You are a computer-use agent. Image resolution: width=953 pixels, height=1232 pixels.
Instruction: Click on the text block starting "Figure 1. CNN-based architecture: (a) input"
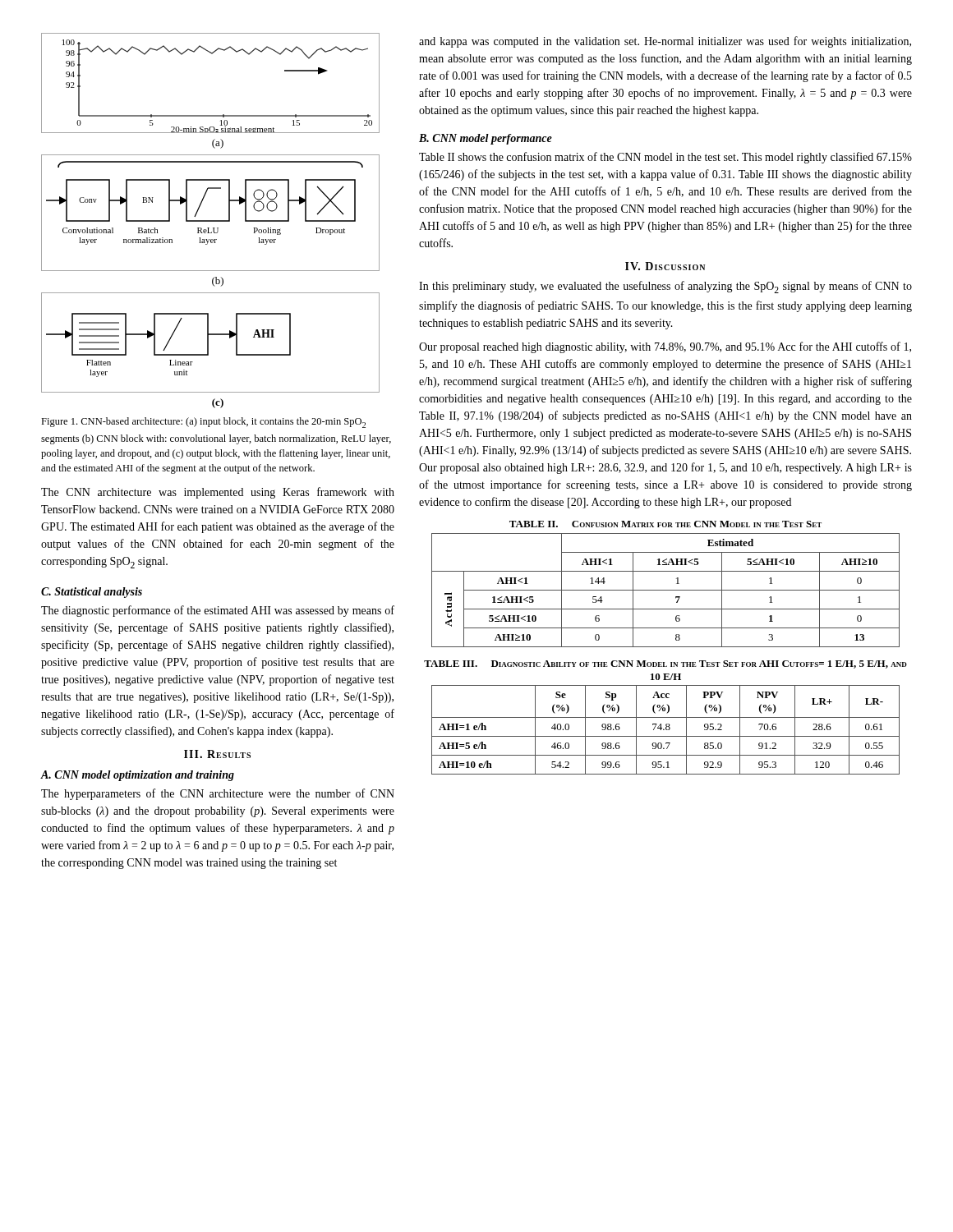point(216,445)
